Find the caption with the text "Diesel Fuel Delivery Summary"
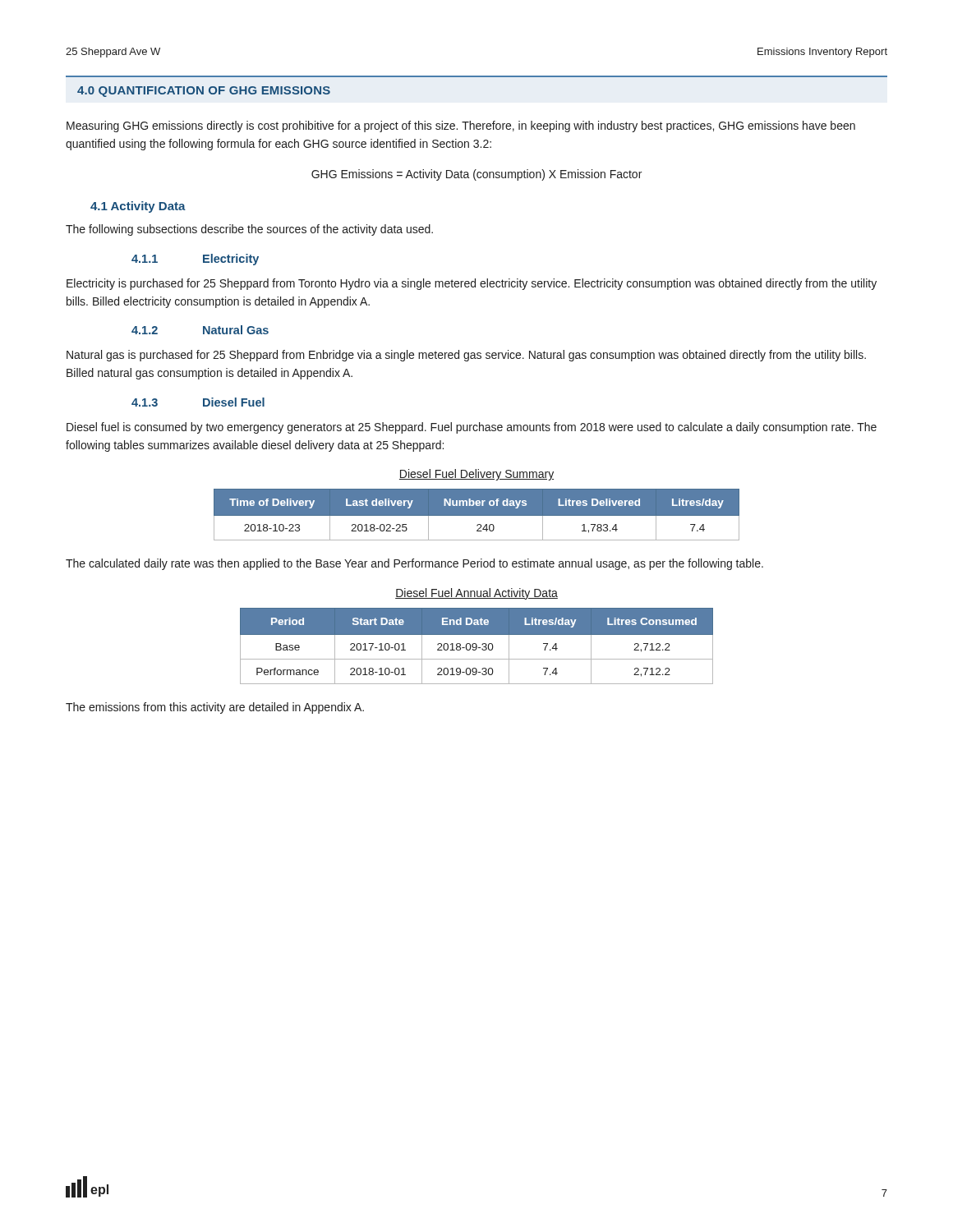 476,474
